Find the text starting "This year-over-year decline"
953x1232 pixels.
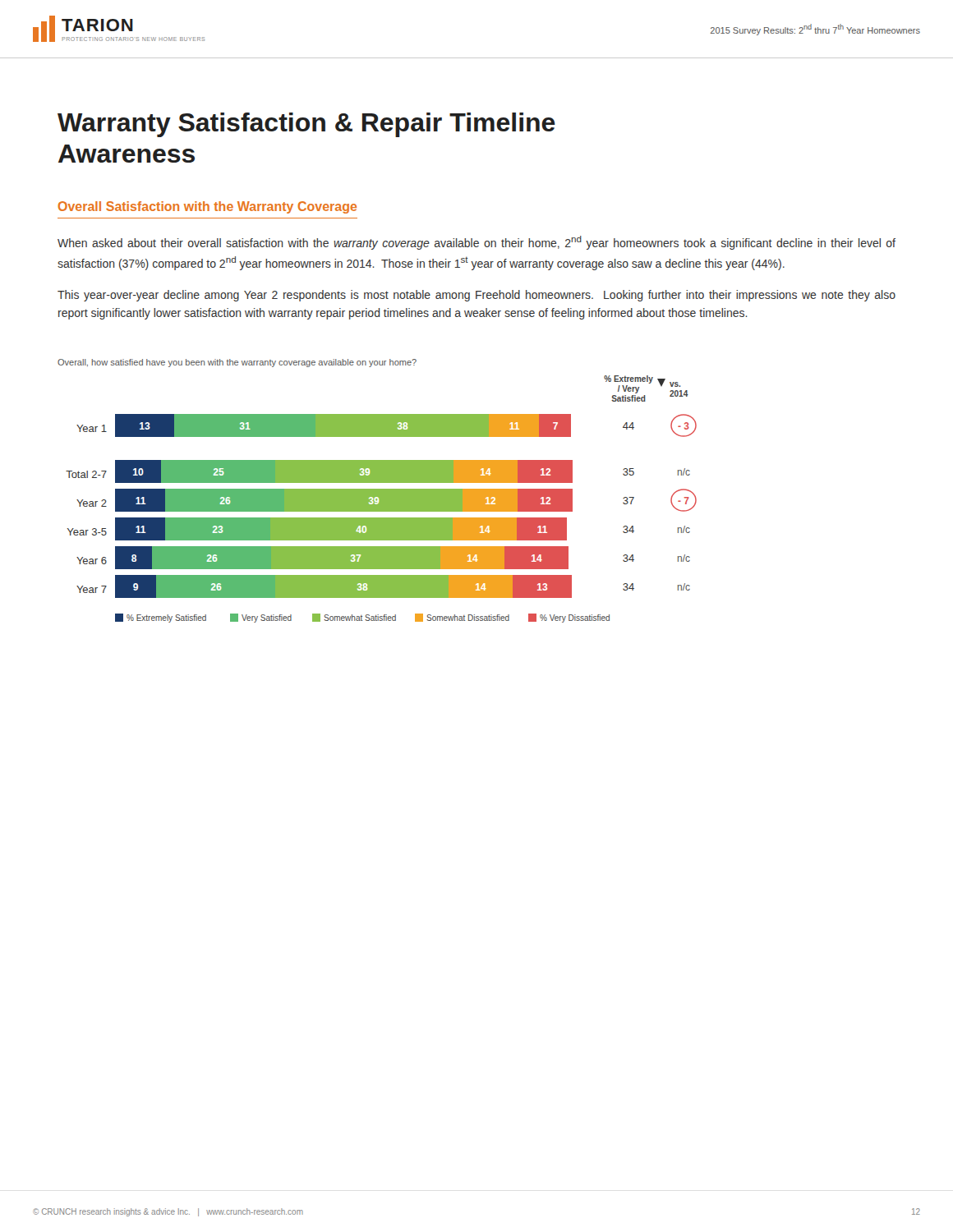(476, 304)
